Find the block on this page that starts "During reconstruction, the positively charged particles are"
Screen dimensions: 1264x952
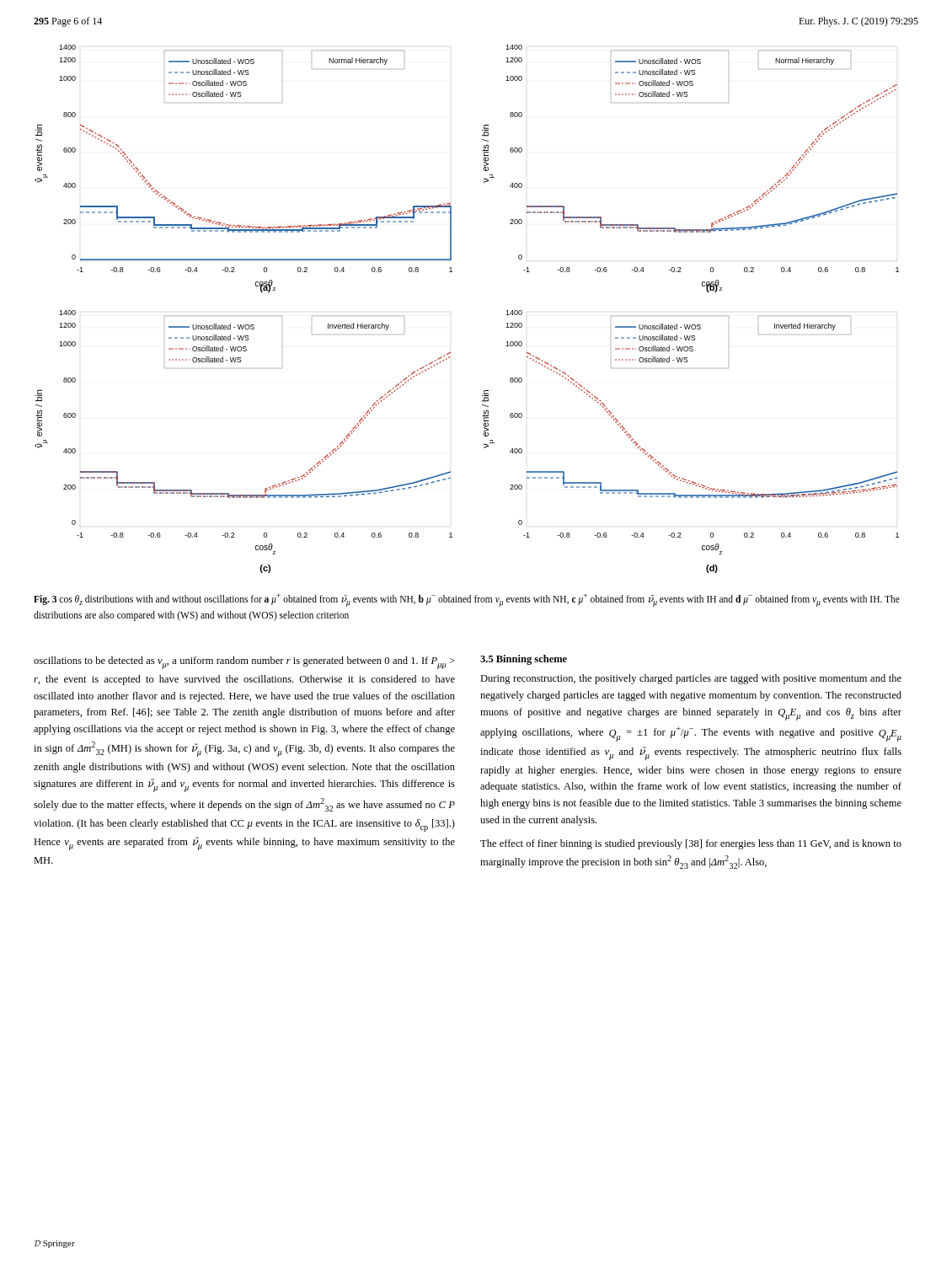point(691,772)
